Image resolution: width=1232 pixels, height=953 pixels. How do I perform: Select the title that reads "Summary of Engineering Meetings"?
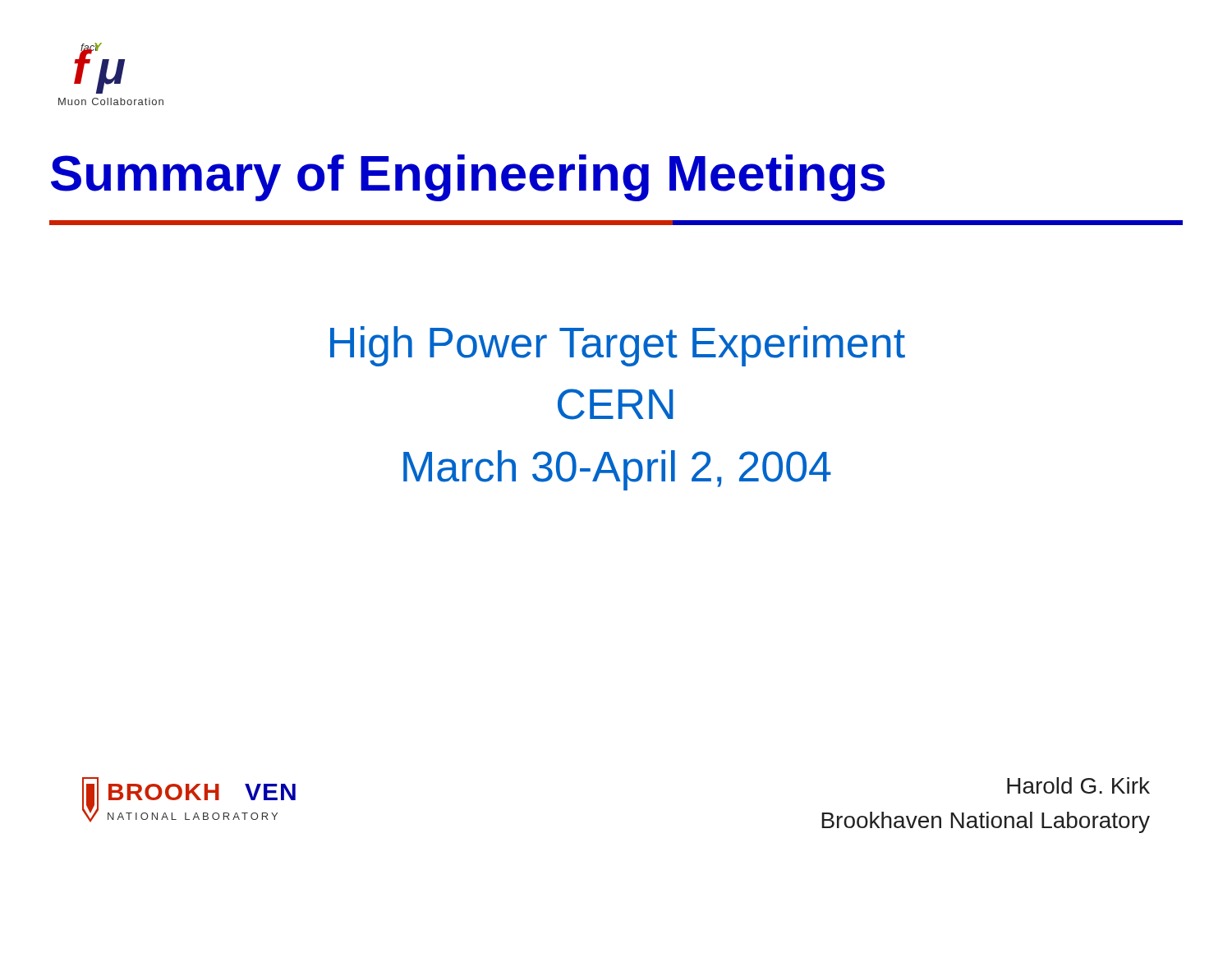pos(616,184)
